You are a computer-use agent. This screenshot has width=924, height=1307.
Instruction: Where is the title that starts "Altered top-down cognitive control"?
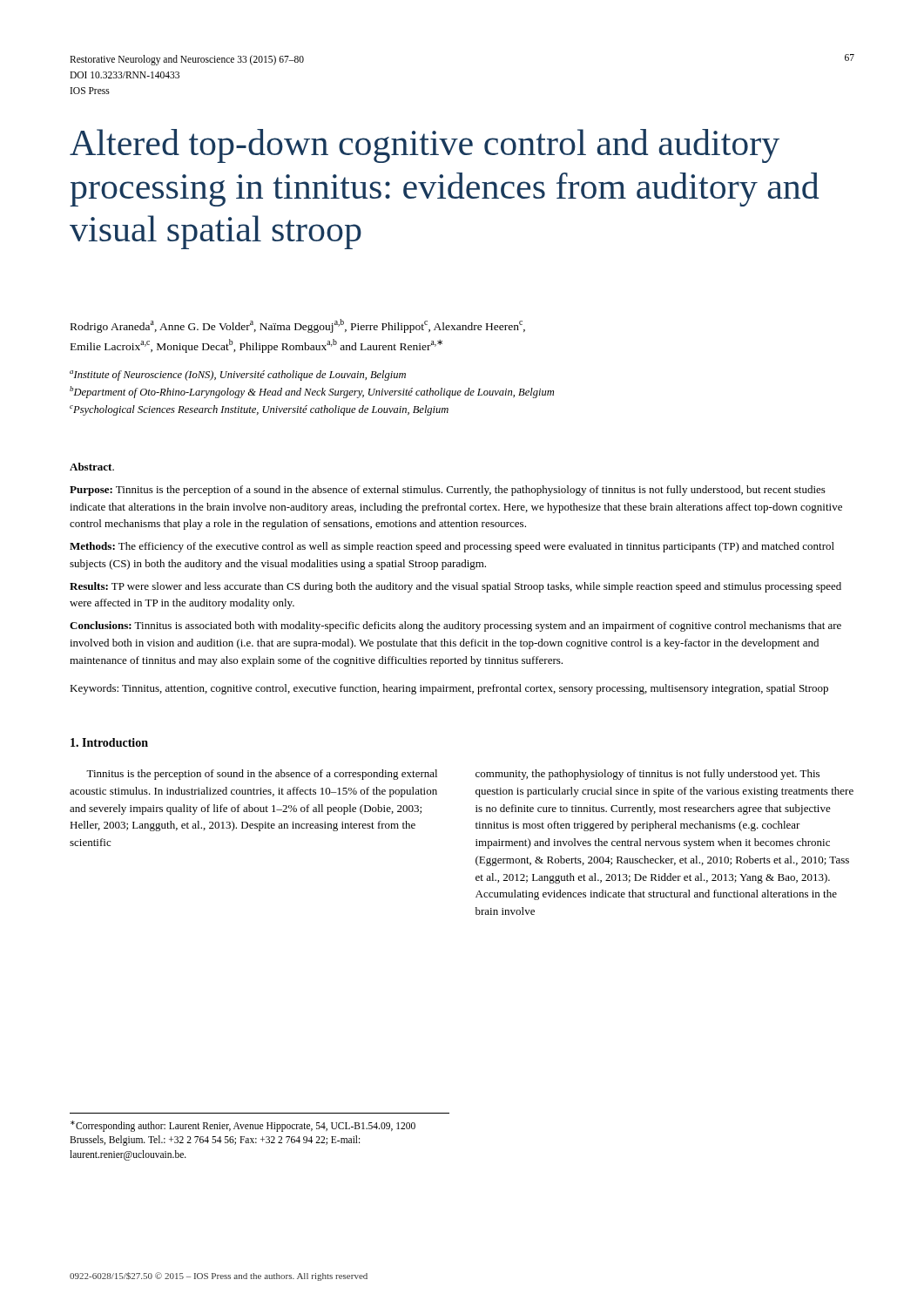[x=462, y=187]
